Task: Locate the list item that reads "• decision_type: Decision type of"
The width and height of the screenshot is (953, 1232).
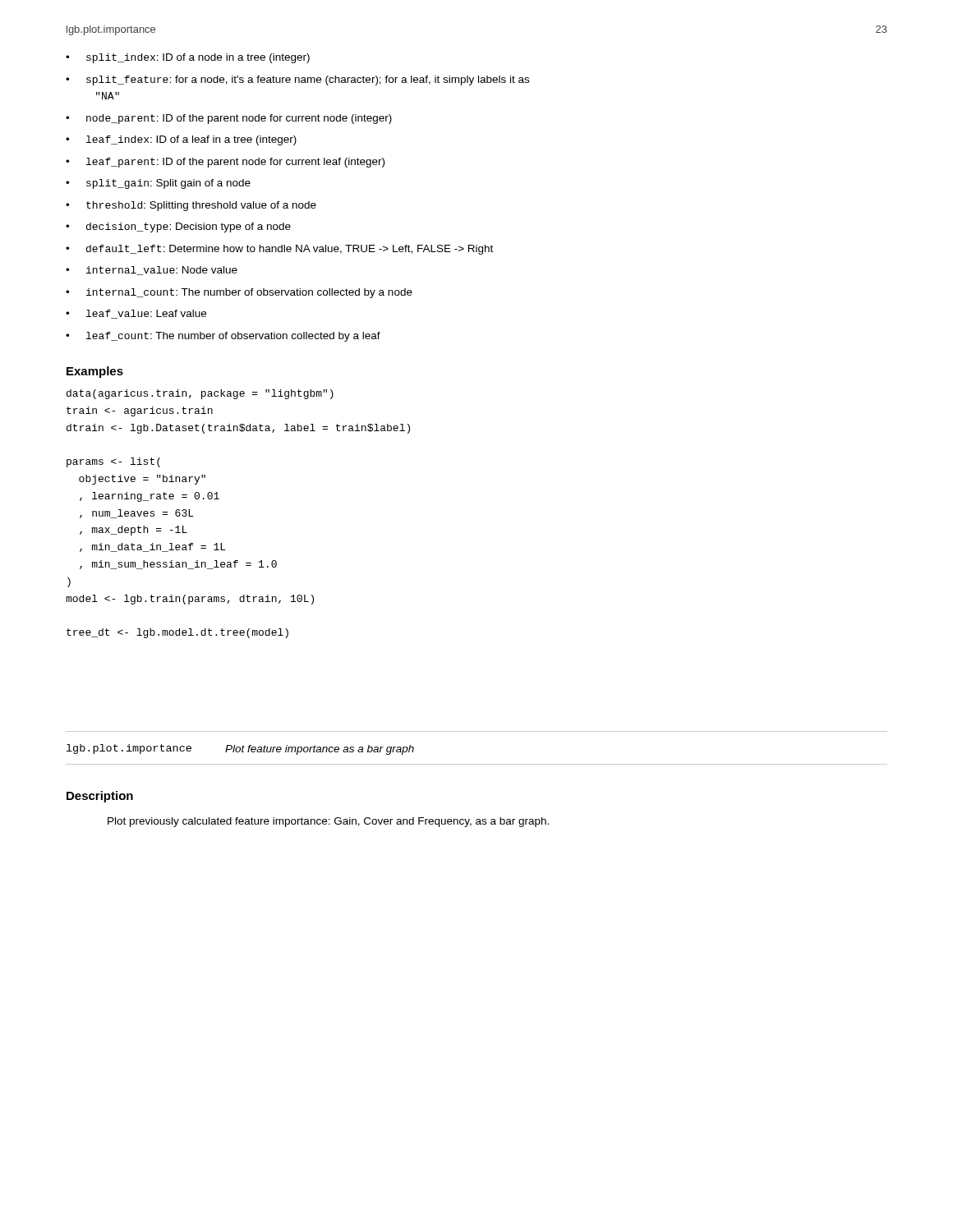Action: coord(178,227)
